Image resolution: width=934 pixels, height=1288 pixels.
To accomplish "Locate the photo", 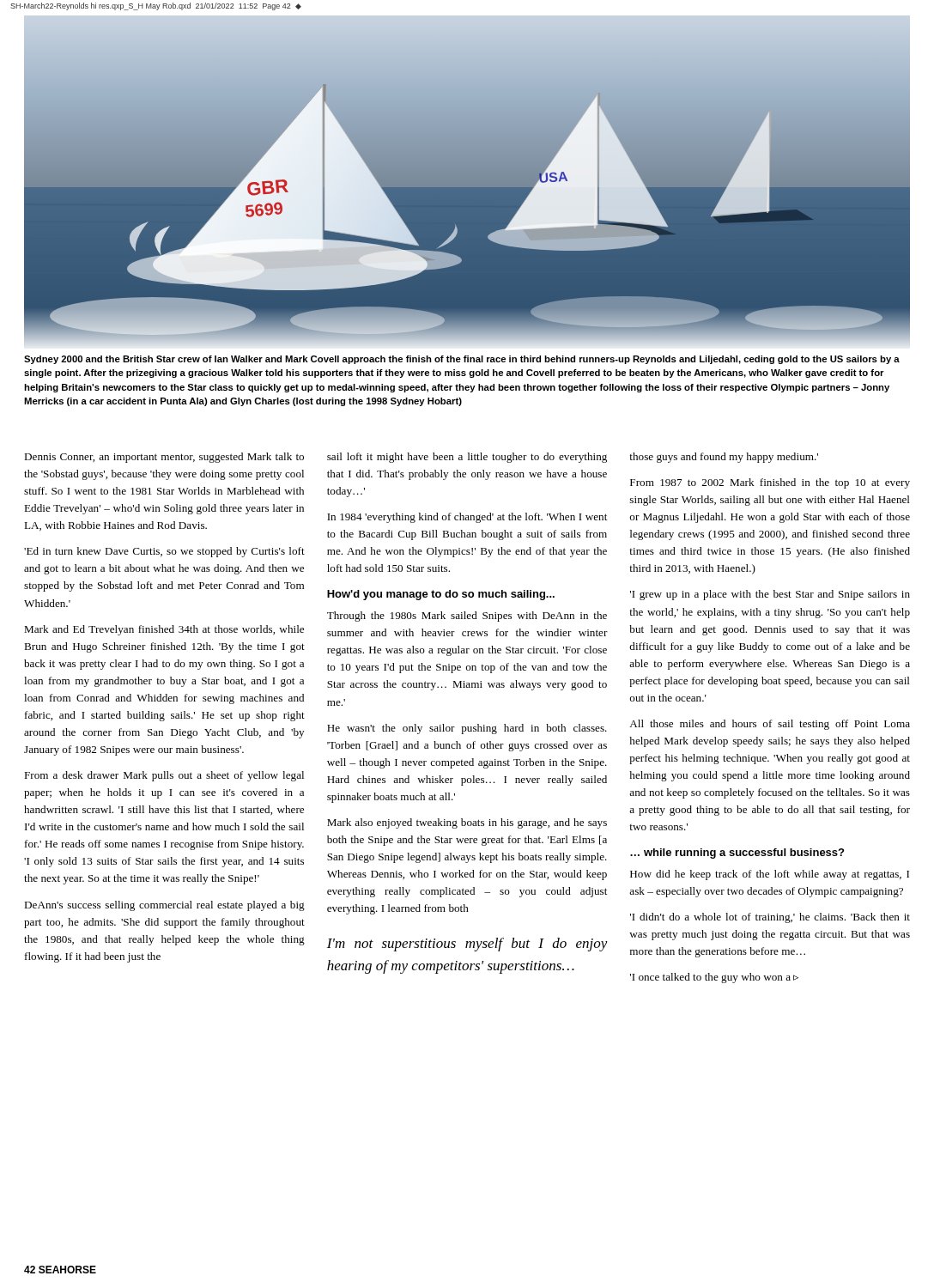I will click(467, 182).
